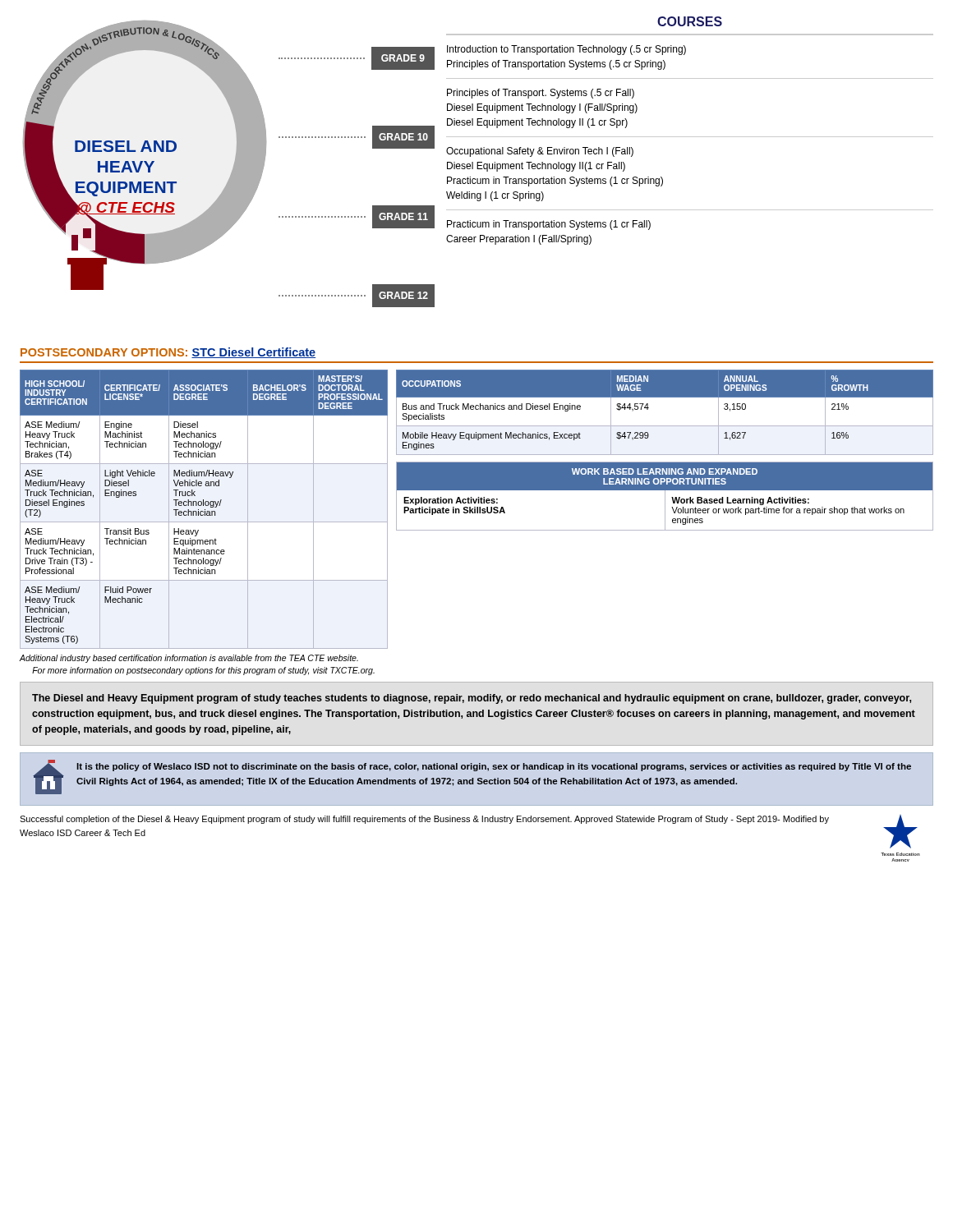Navigate to the block starting "Occupational Safety & Environ Tech I"

pyautogui.click(x=555, y=173)
